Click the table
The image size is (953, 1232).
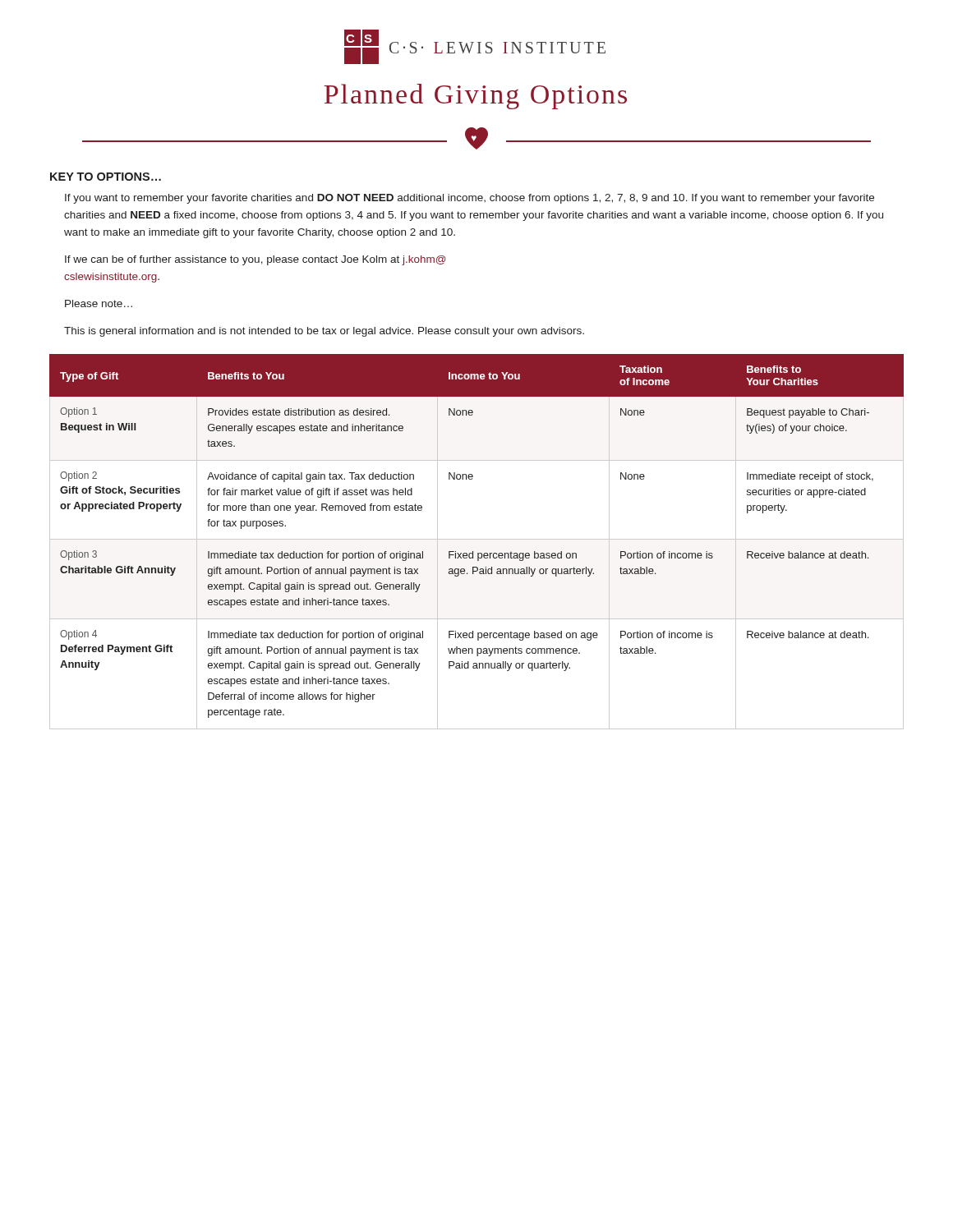coord(476,542)
